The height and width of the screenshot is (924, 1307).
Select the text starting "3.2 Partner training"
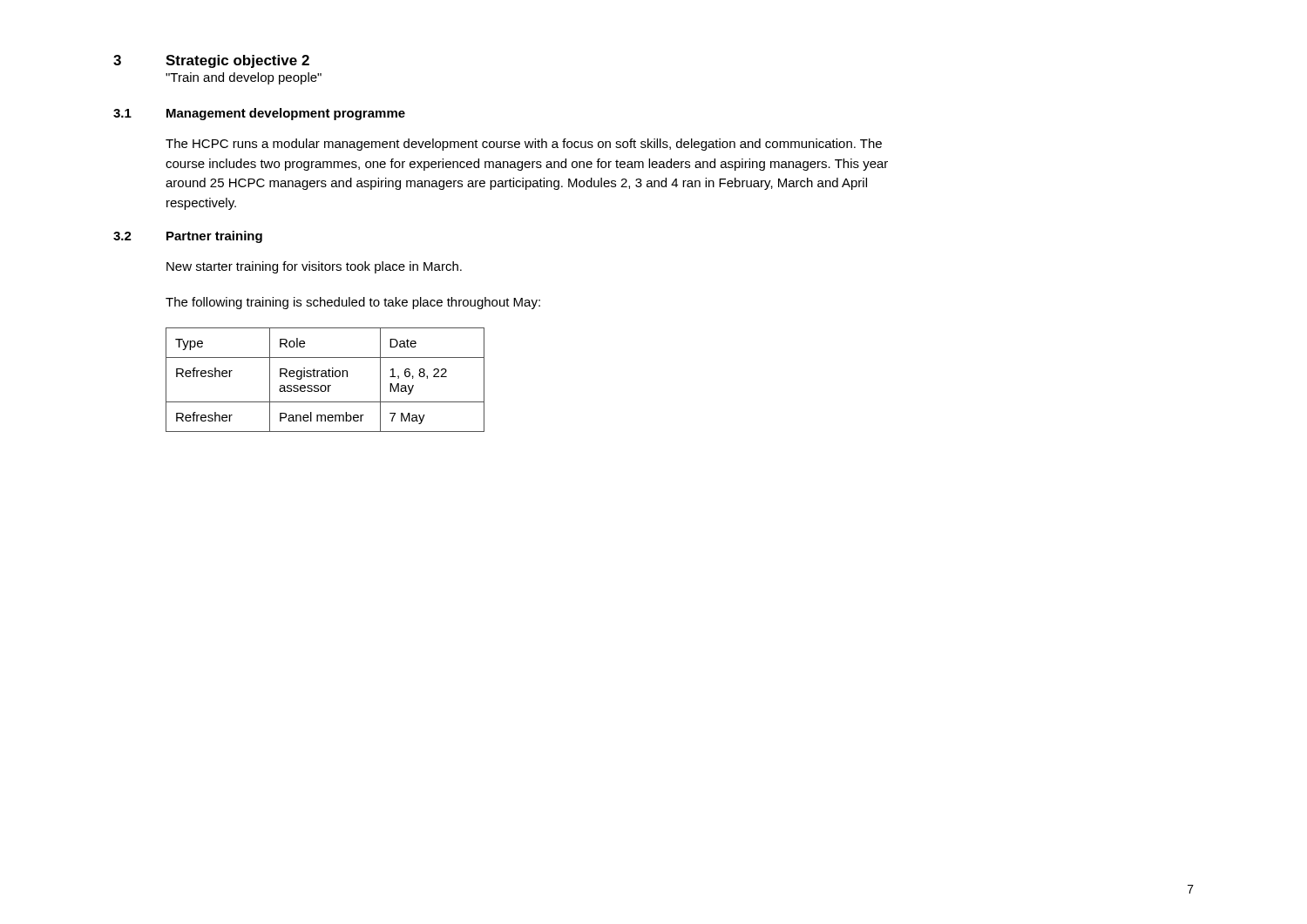pyautogui.click(x=188, y=236)
